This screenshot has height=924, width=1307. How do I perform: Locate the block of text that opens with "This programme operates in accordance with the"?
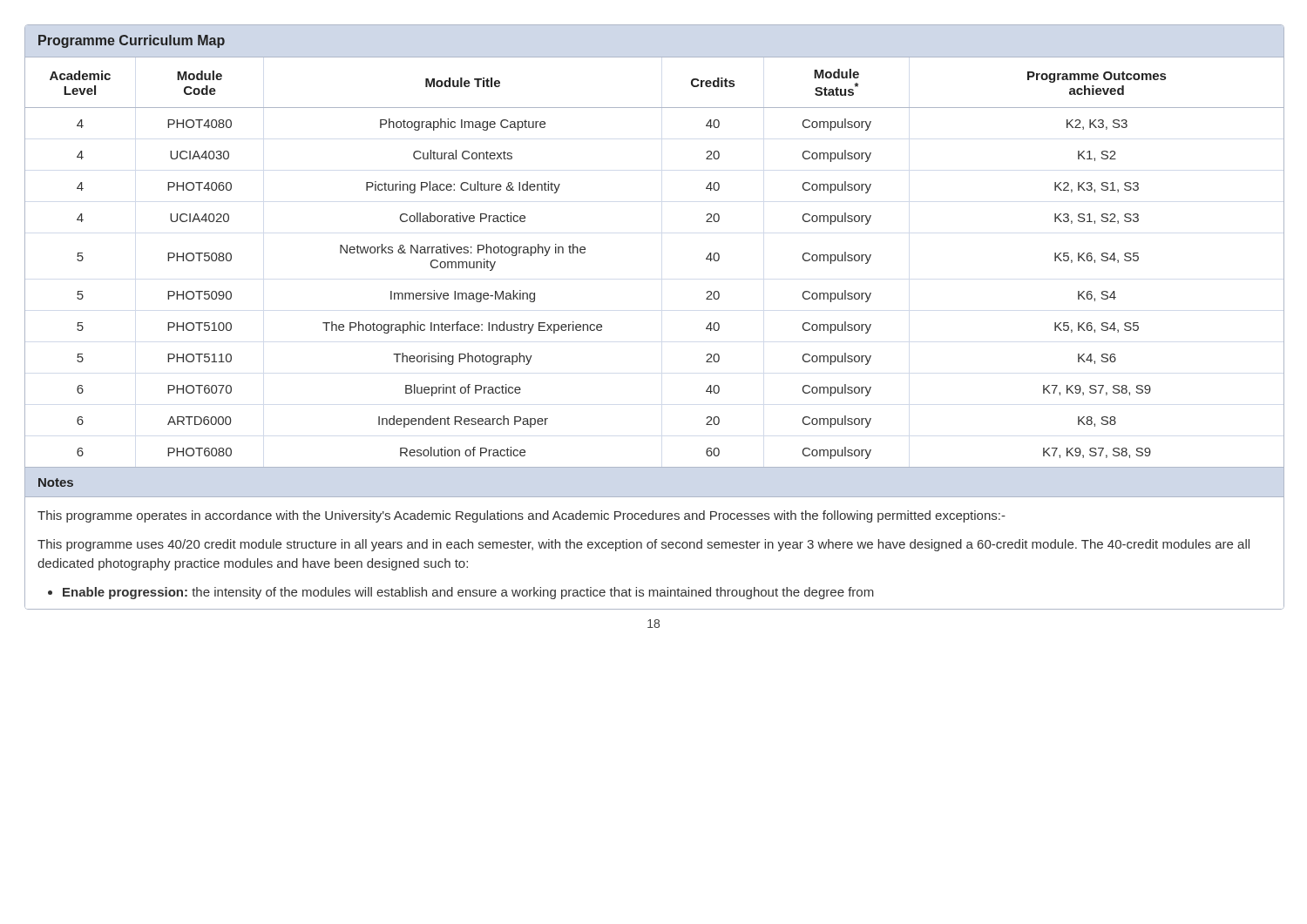pyautogui.click(x=654, y=516)
